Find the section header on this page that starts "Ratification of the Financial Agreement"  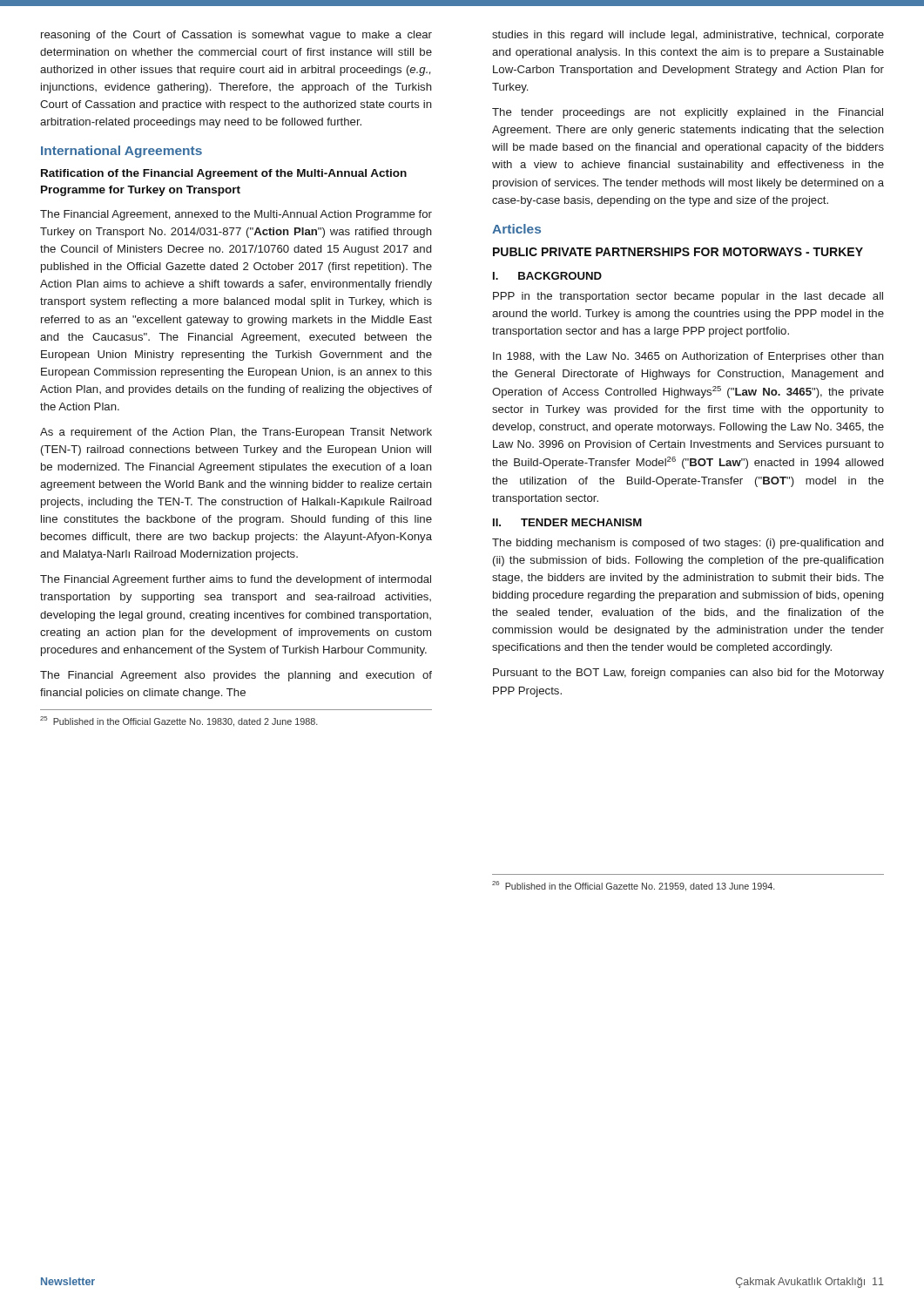(236, 182)
